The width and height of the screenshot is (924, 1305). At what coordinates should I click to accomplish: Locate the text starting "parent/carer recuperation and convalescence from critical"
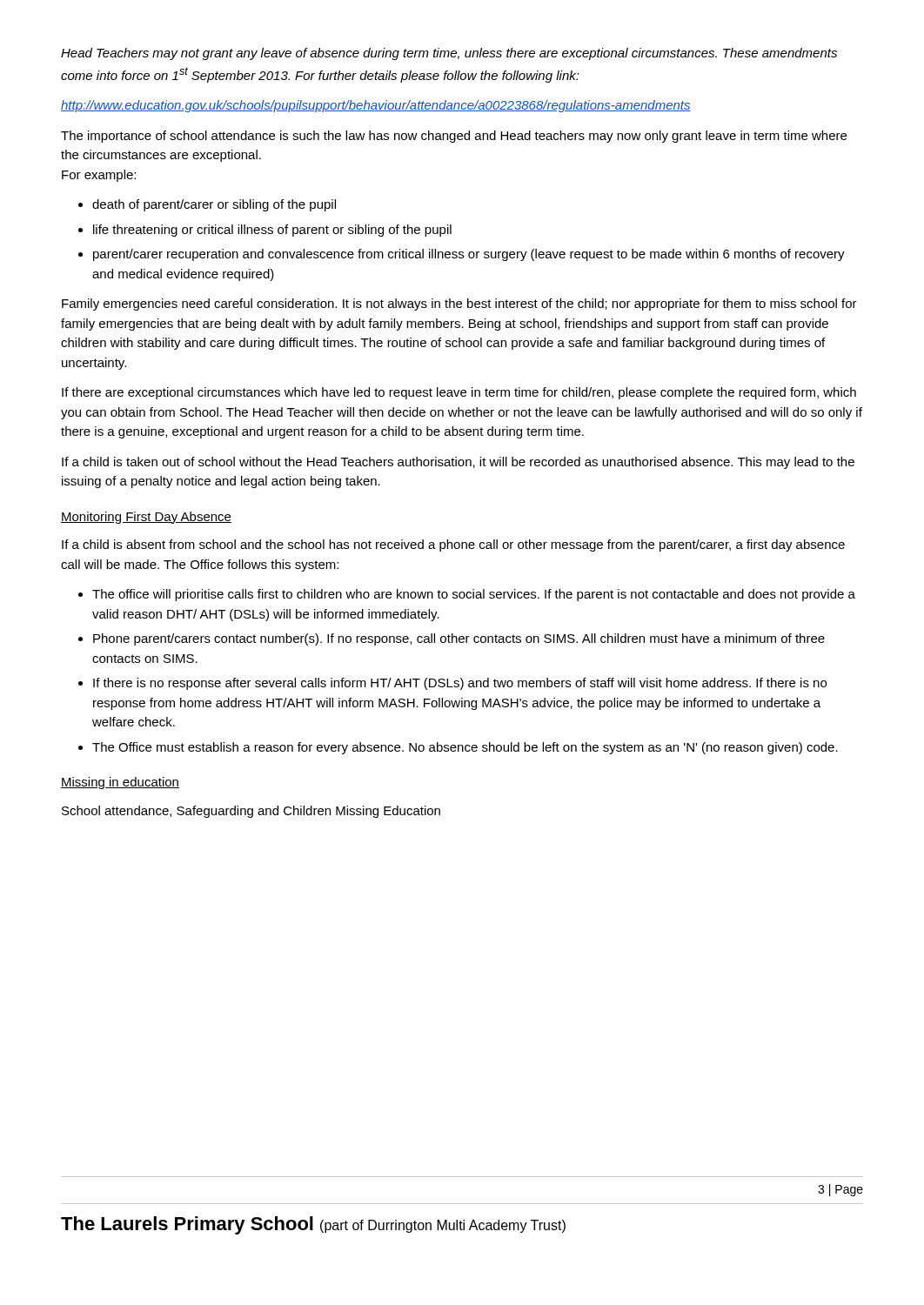click(468, 263)
